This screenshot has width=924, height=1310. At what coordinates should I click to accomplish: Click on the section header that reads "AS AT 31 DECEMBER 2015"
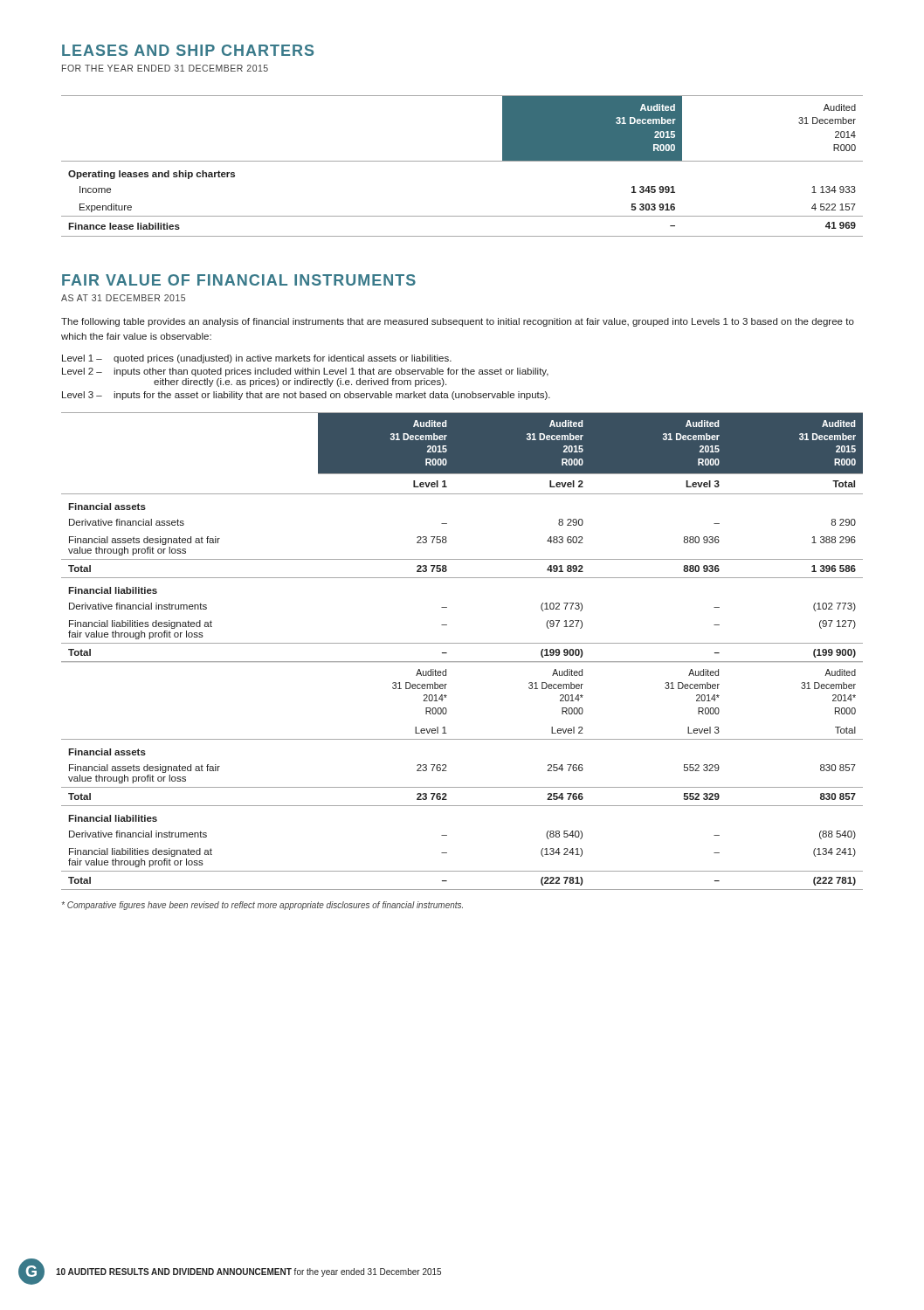click(124, 297)
